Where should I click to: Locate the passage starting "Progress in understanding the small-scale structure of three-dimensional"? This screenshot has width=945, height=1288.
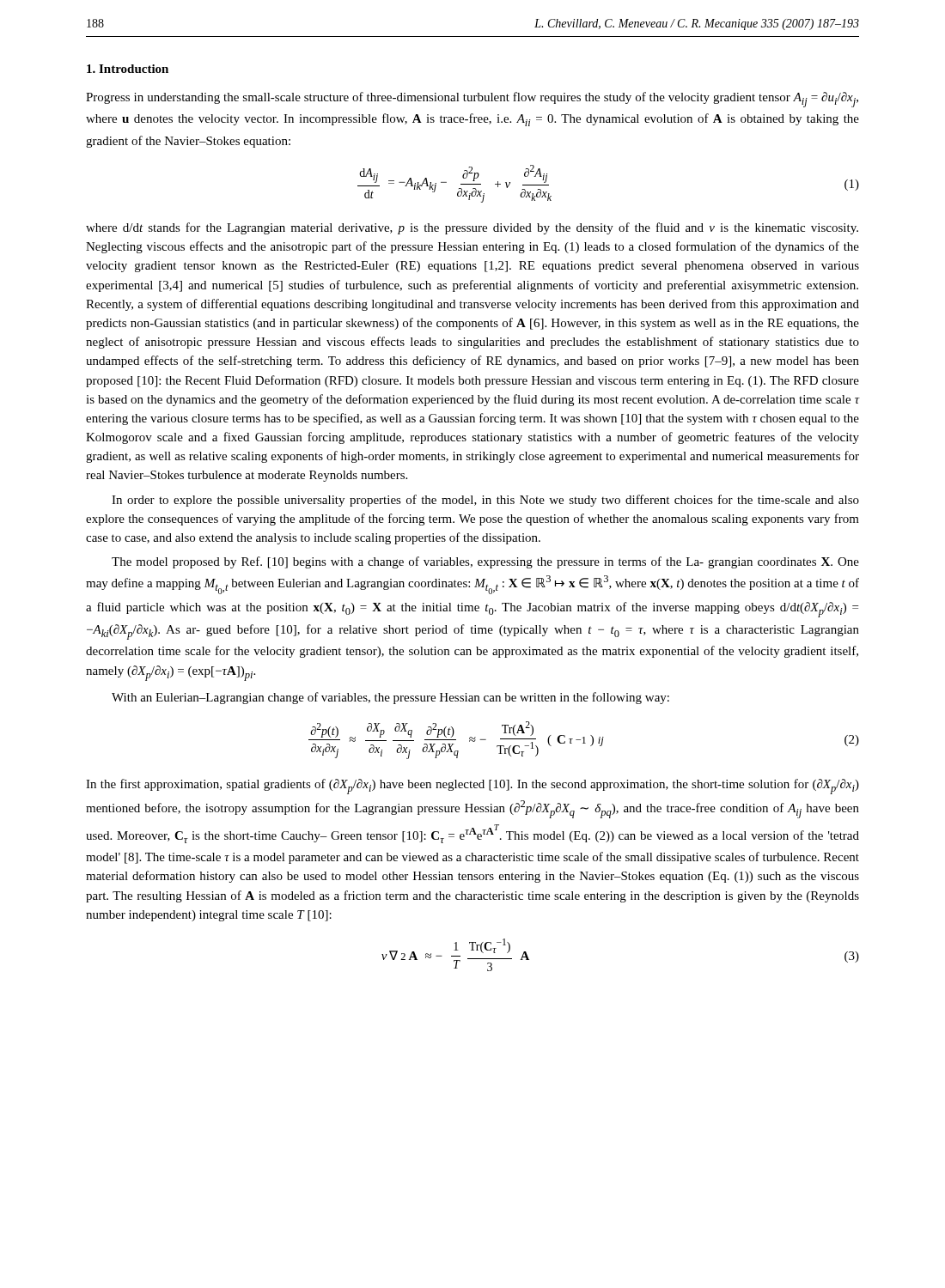472,119
